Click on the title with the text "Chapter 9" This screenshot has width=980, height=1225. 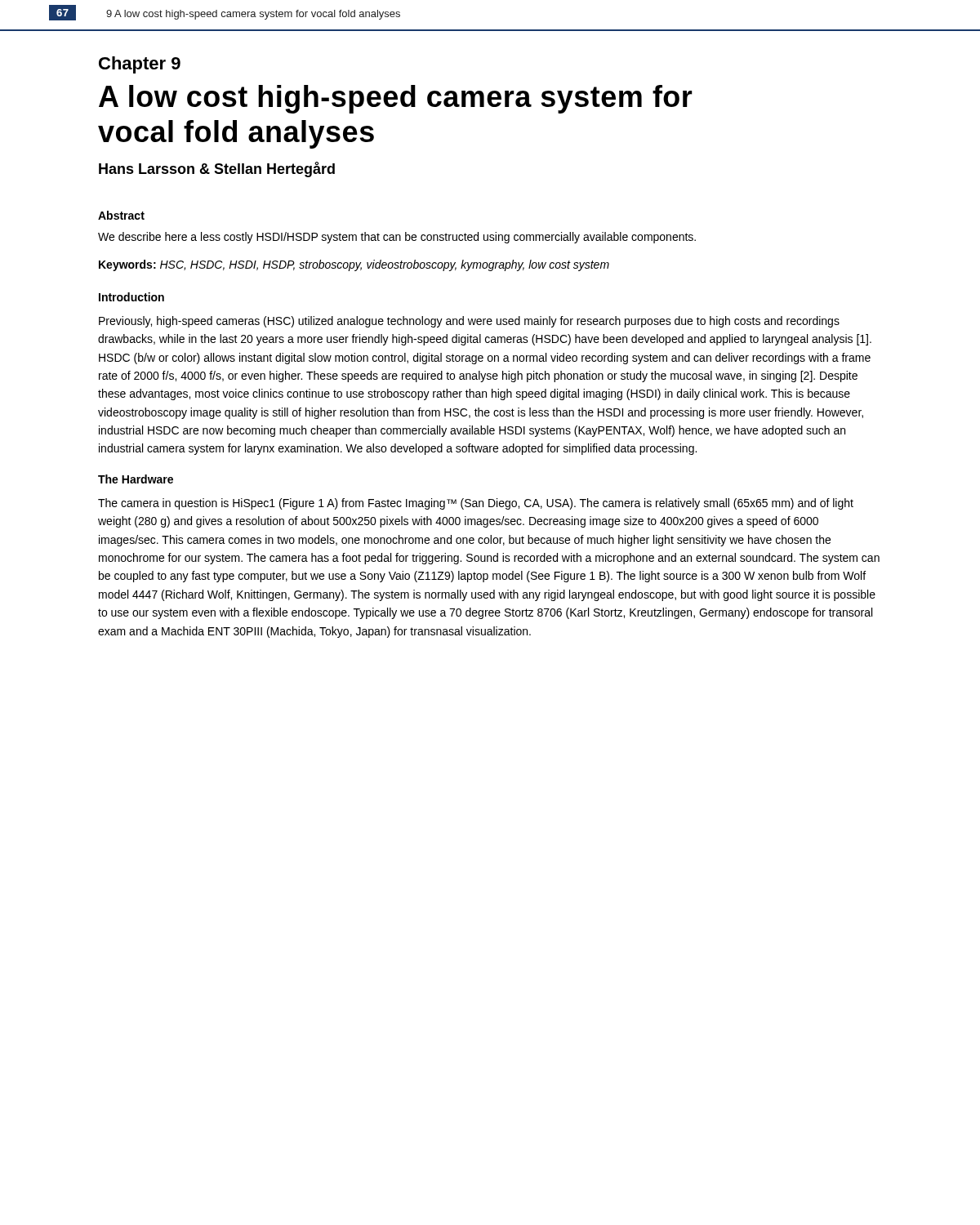pyautogui.click(x=139, y=63)
